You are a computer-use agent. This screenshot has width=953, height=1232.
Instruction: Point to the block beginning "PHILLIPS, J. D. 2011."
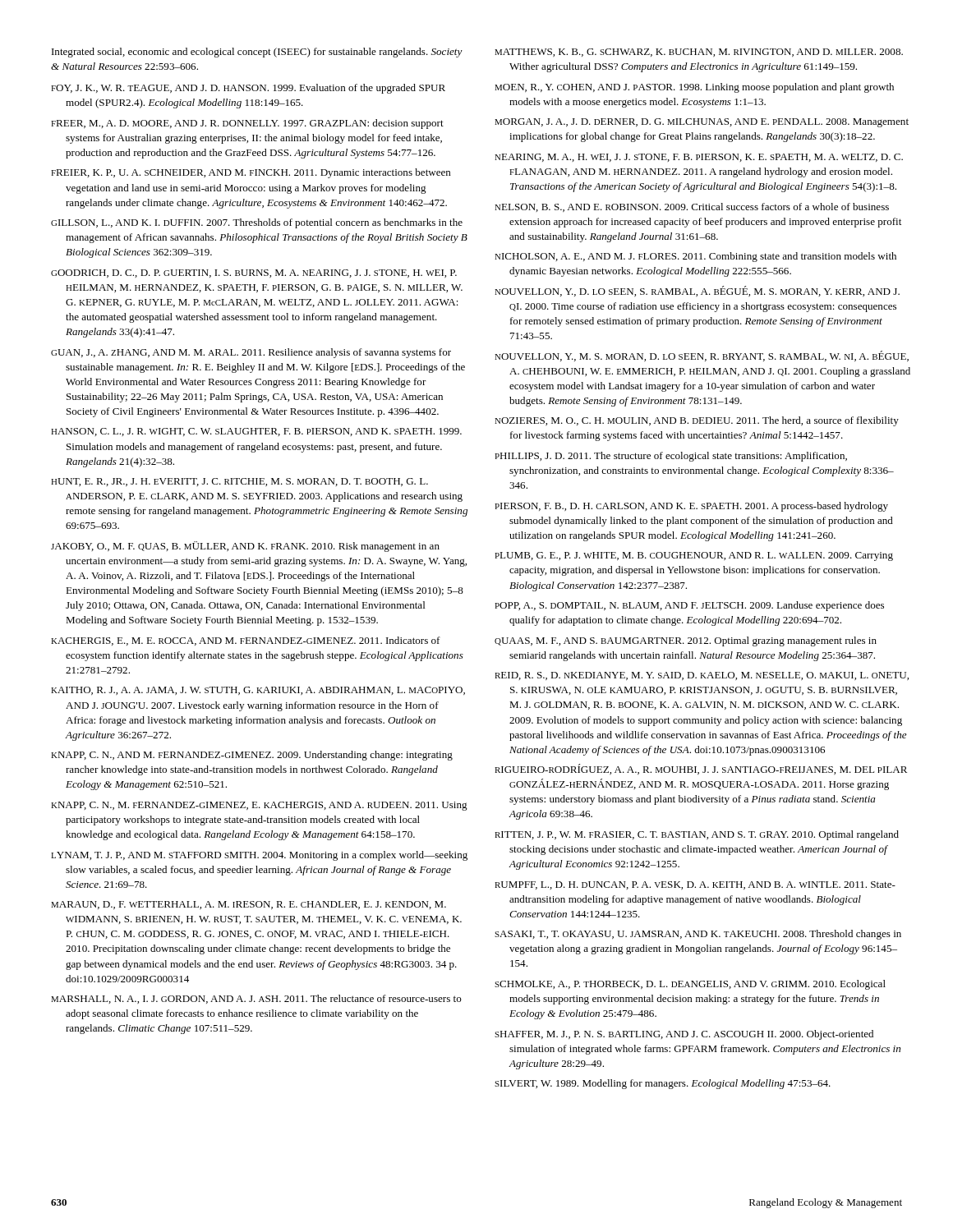click(x=694, y=470)
